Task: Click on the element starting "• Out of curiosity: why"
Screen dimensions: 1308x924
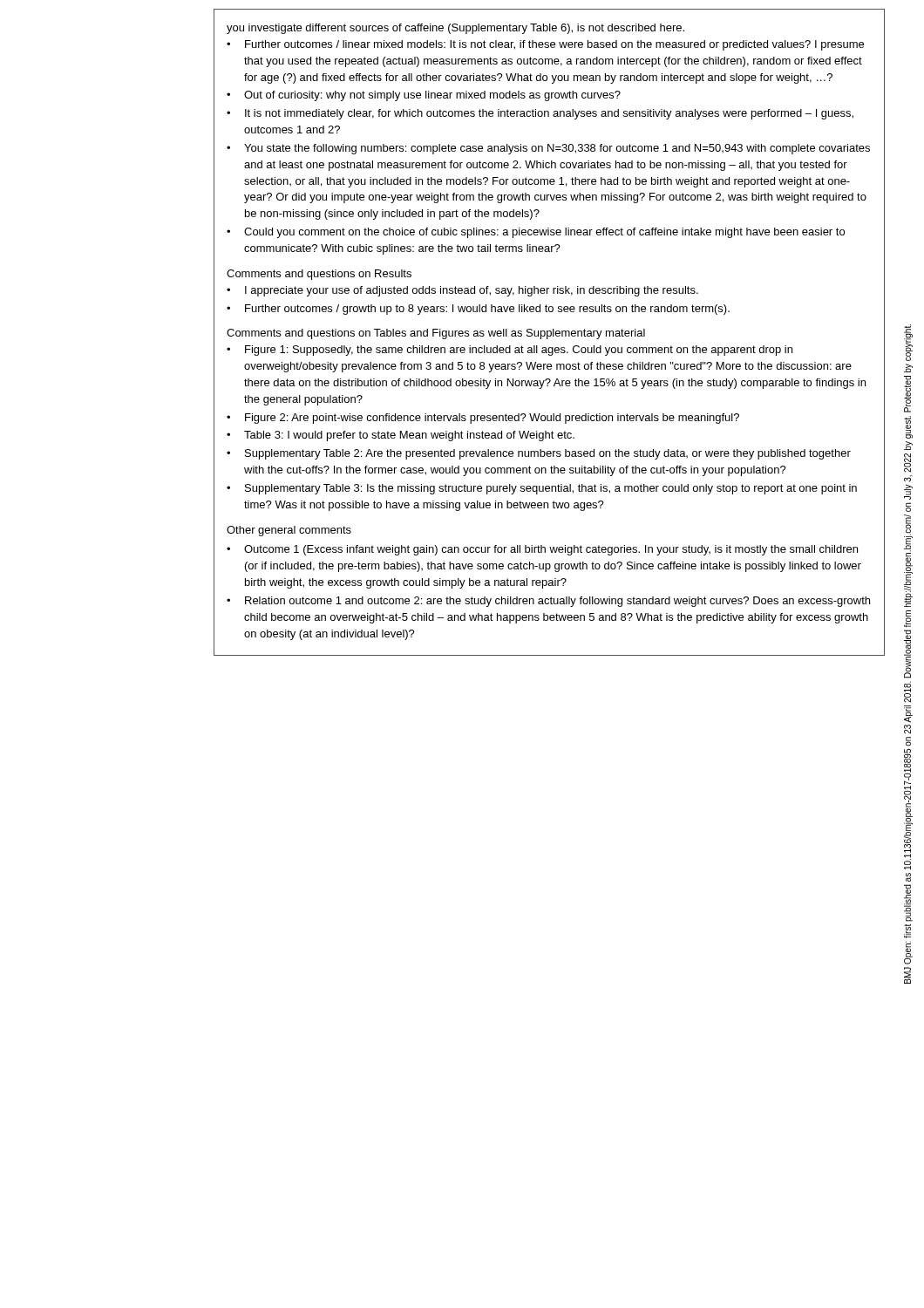Action: tap(549, 96)
